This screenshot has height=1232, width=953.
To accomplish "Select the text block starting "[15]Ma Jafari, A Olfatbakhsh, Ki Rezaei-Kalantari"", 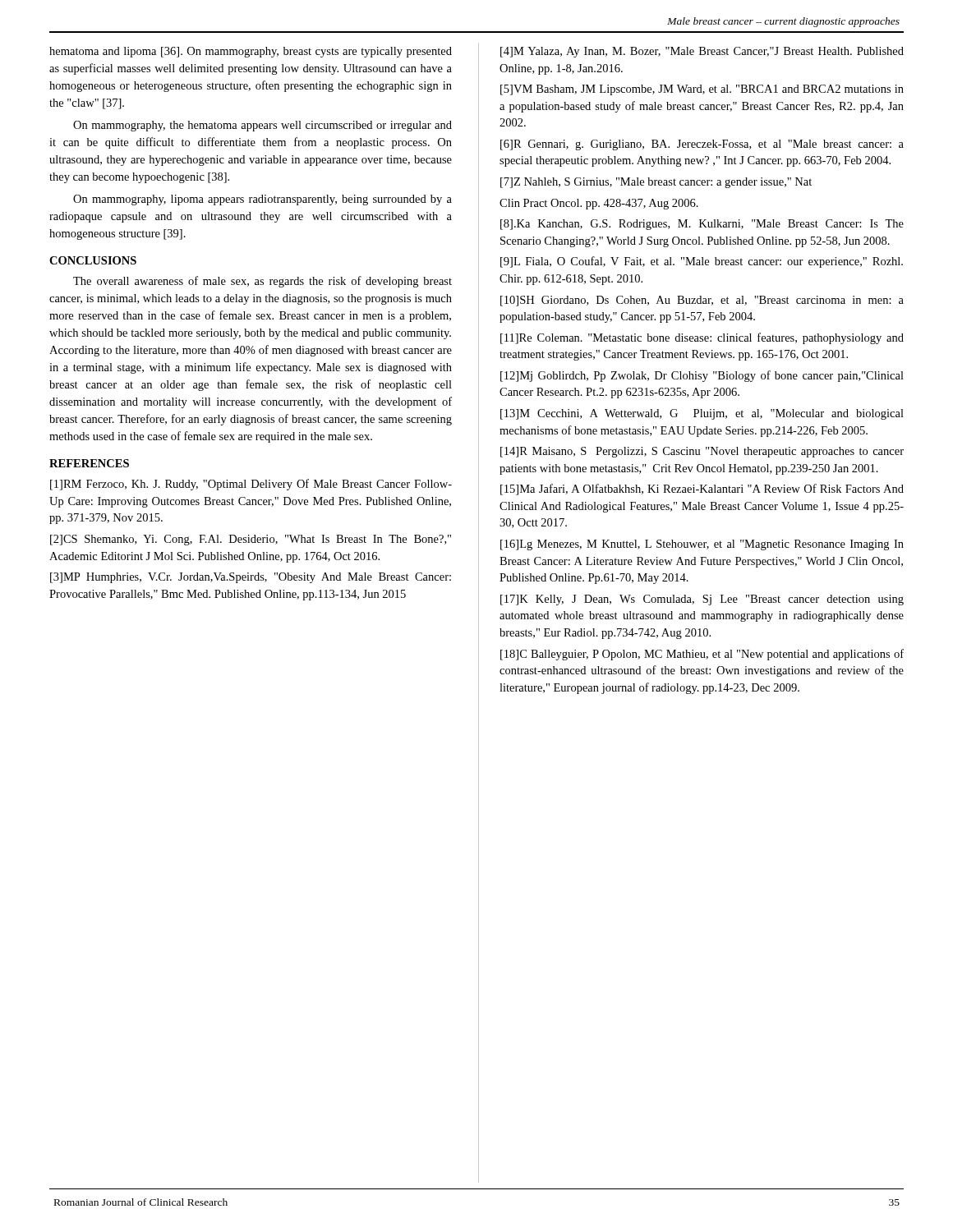I will coord(702,506).
